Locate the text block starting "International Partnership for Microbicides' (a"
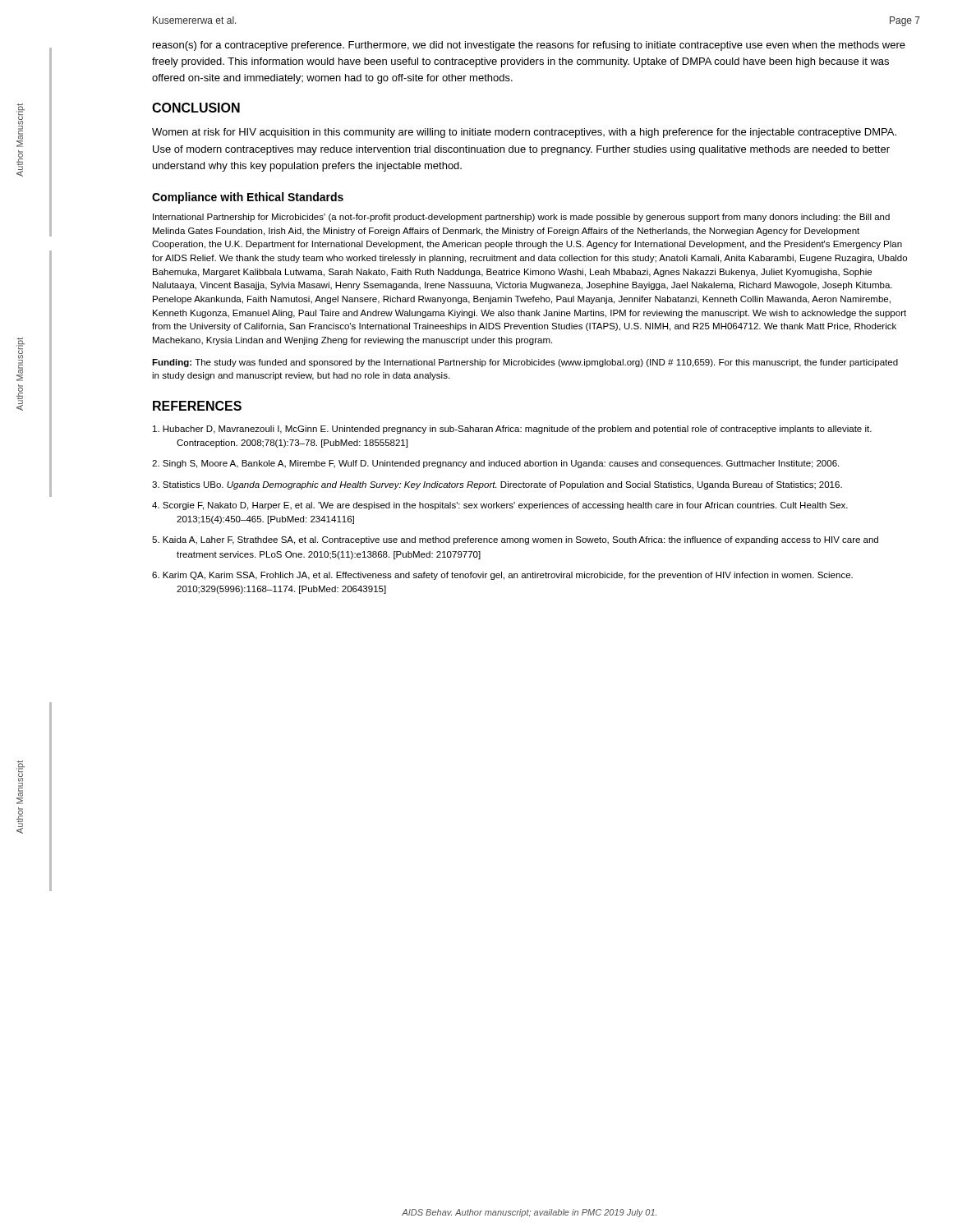953x1232 pixels. tap(530, 278)
